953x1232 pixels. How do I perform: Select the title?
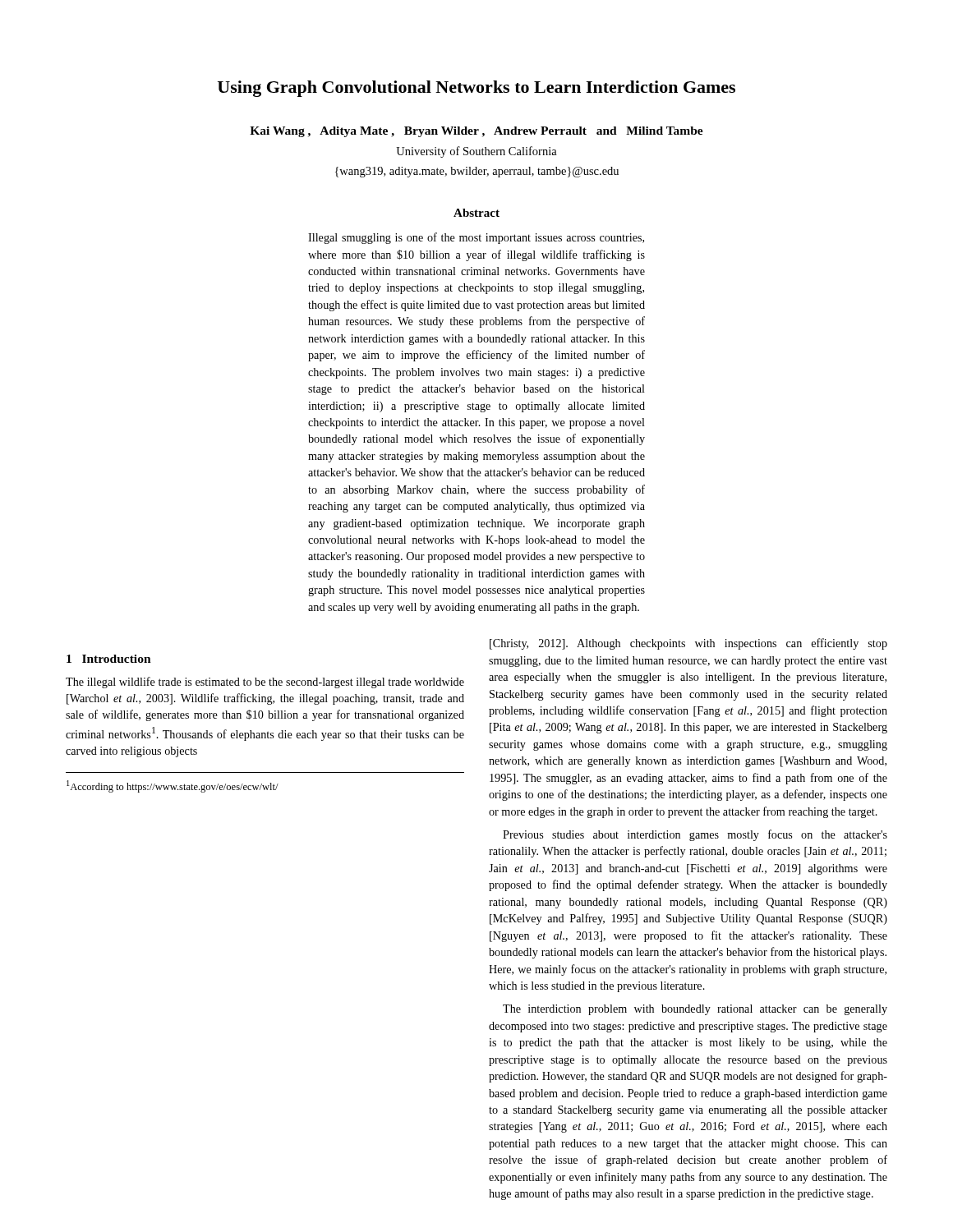pos(476,87)
